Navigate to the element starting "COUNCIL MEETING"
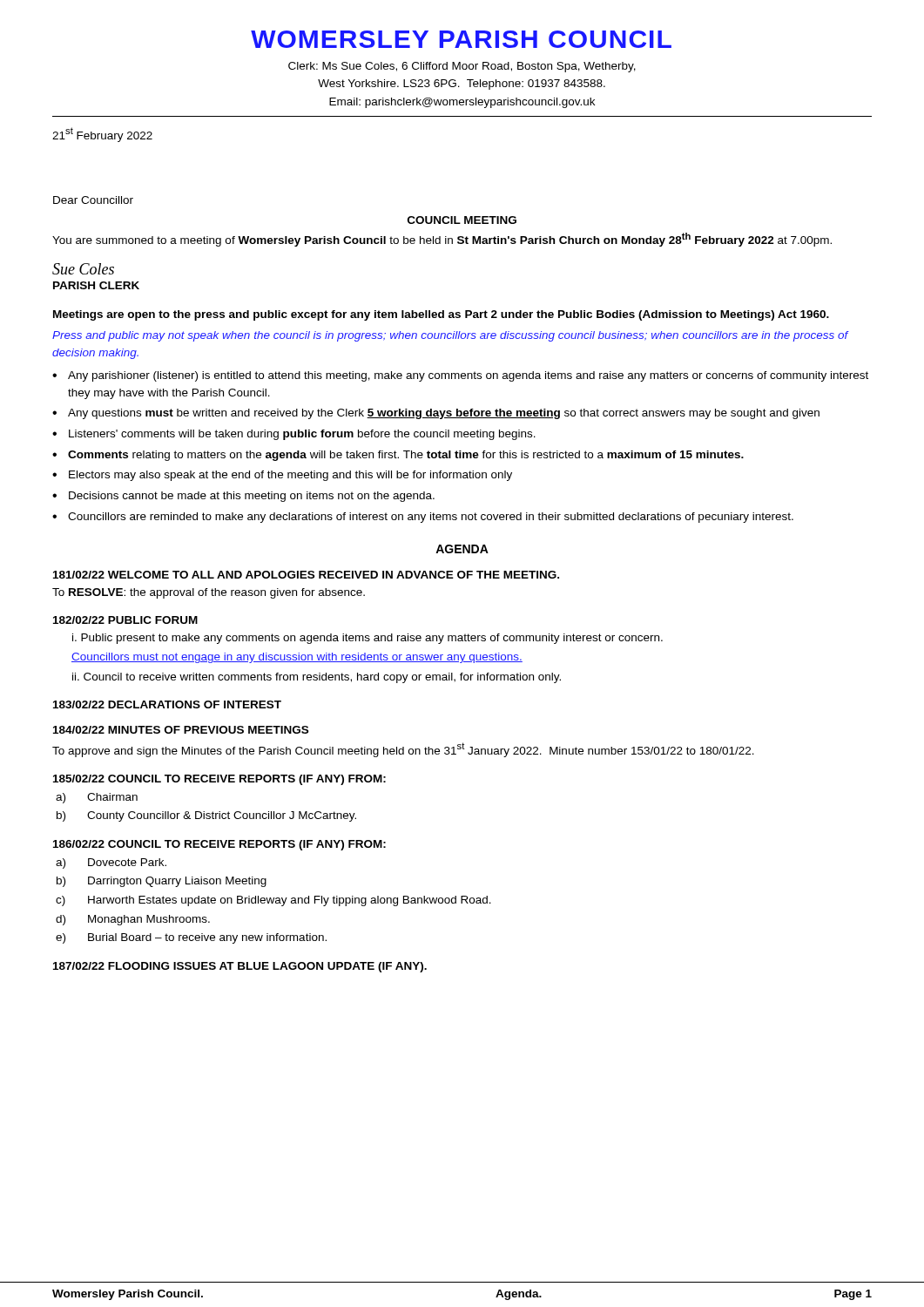The height and width of the screenshot is (1307, 924). 462,220
